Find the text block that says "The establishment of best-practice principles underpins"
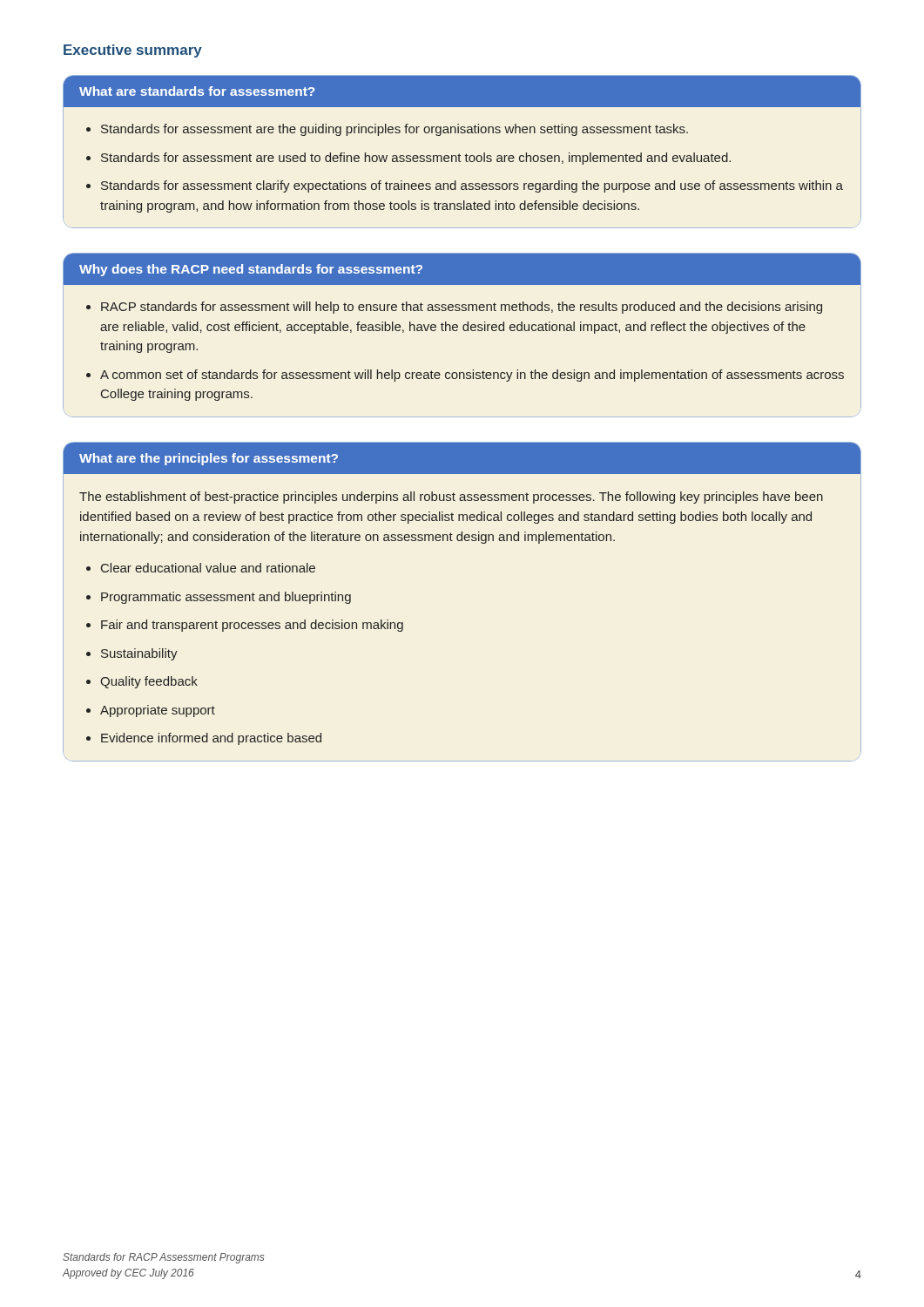This screenshot has width=924, height=1307. [x=451, y=516]
